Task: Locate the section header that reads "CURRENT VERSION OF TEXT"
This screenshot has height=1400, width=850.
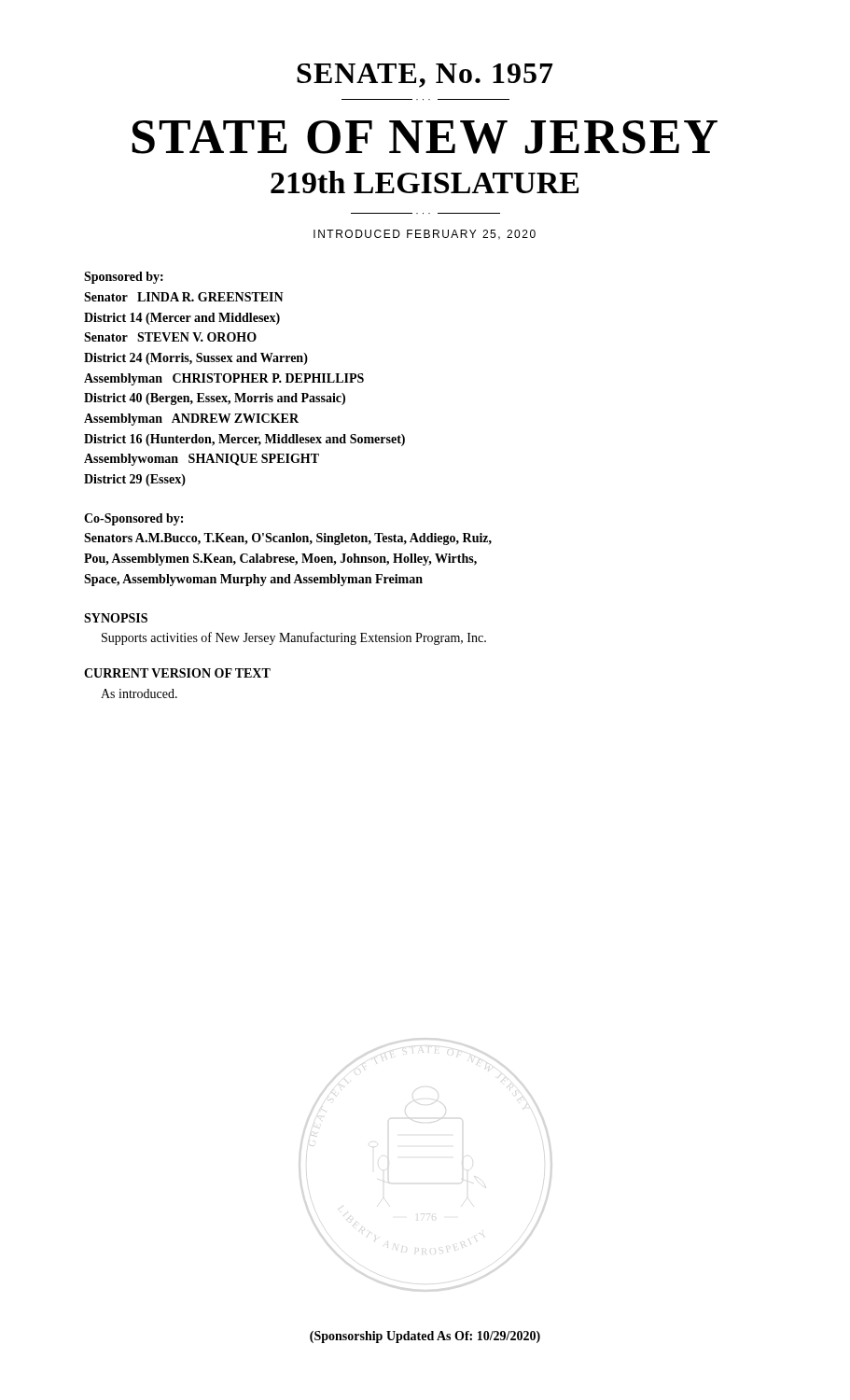Action: [177, 683]
